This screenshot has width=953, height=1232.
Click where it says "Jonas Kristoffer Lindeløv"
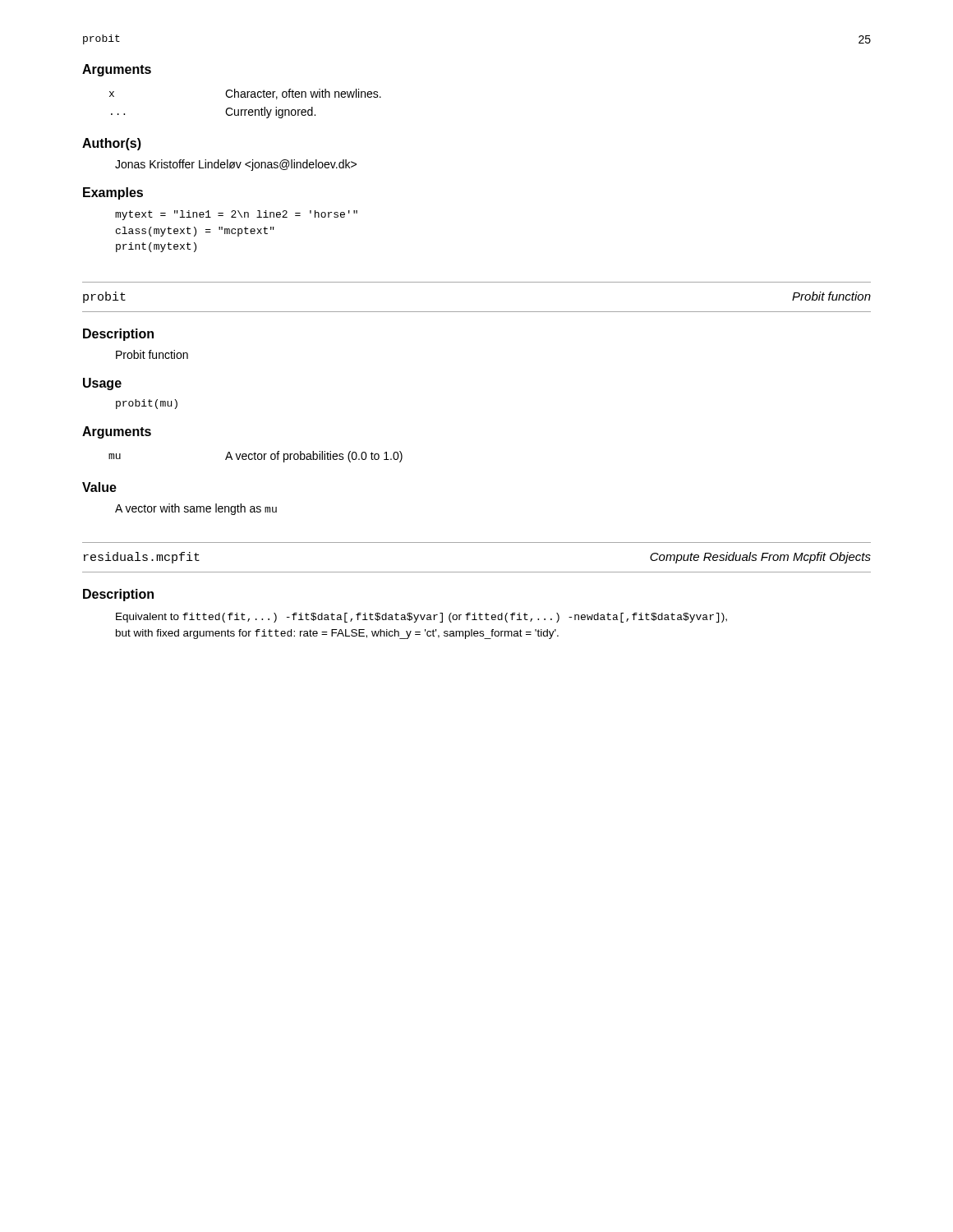[x=236, y=164]
